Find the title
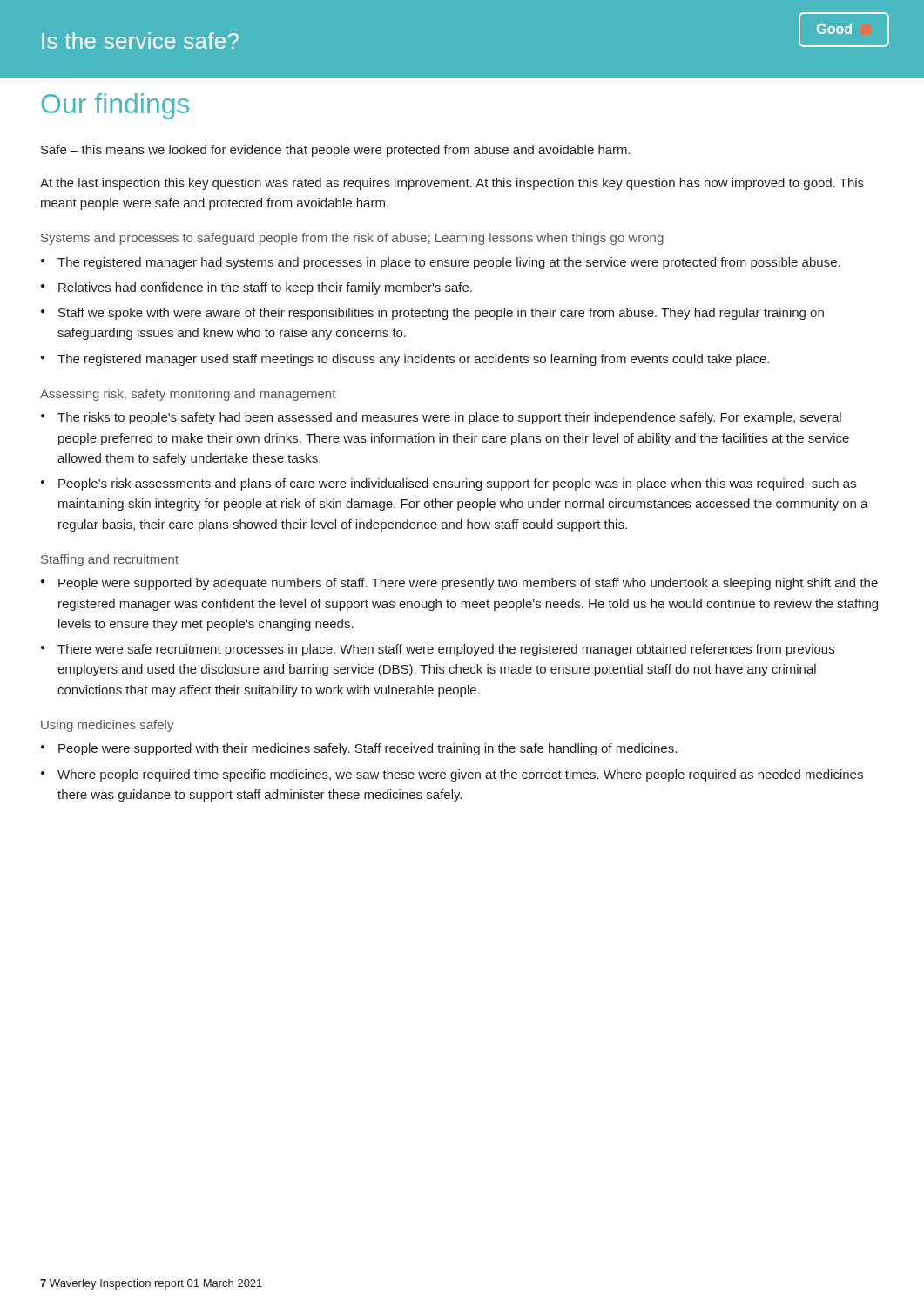 click(x=462, y=104)
